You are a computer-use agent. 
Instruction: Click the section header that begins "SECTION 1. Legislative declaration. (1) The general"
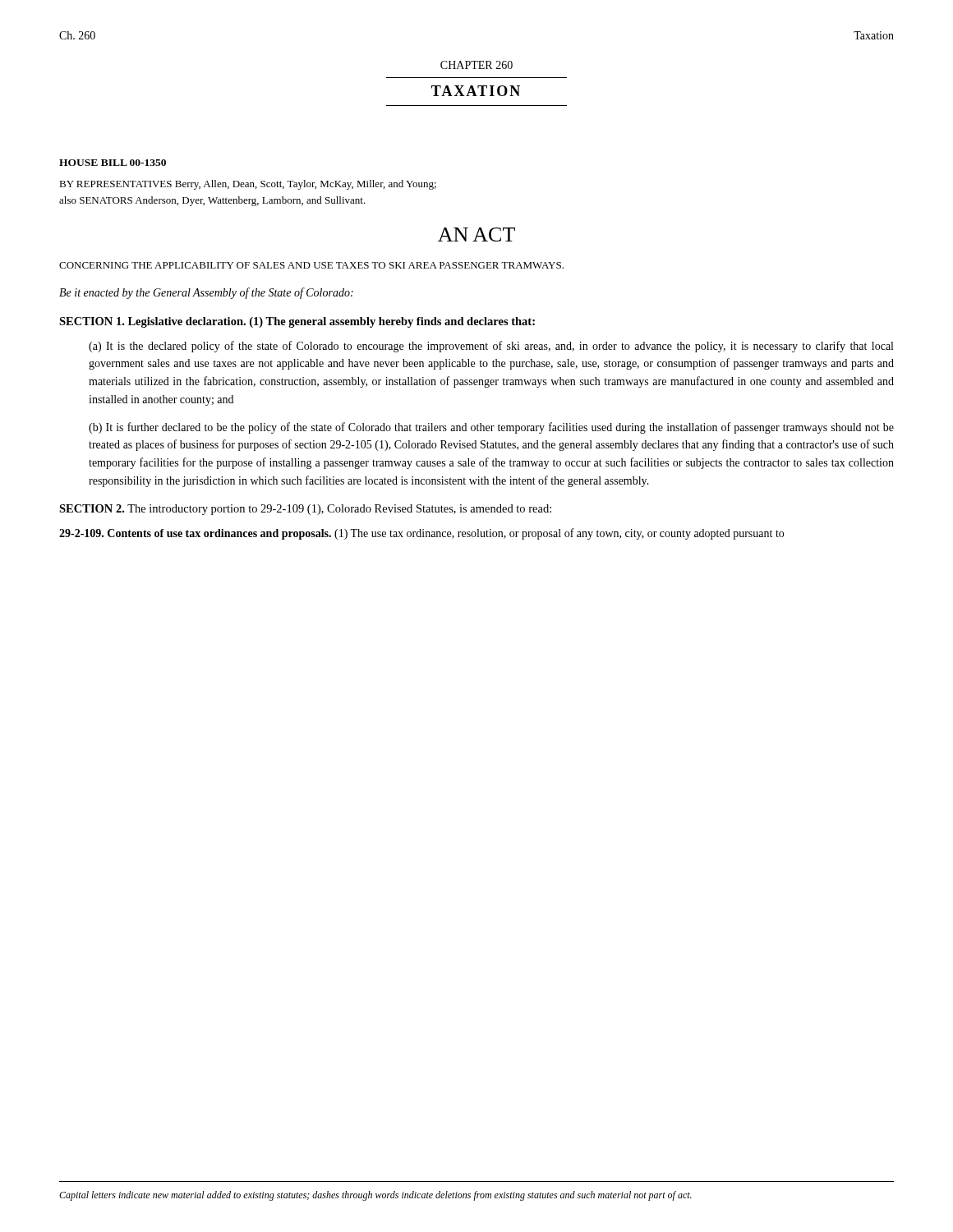pyautogui.click(x=297, y=321)
